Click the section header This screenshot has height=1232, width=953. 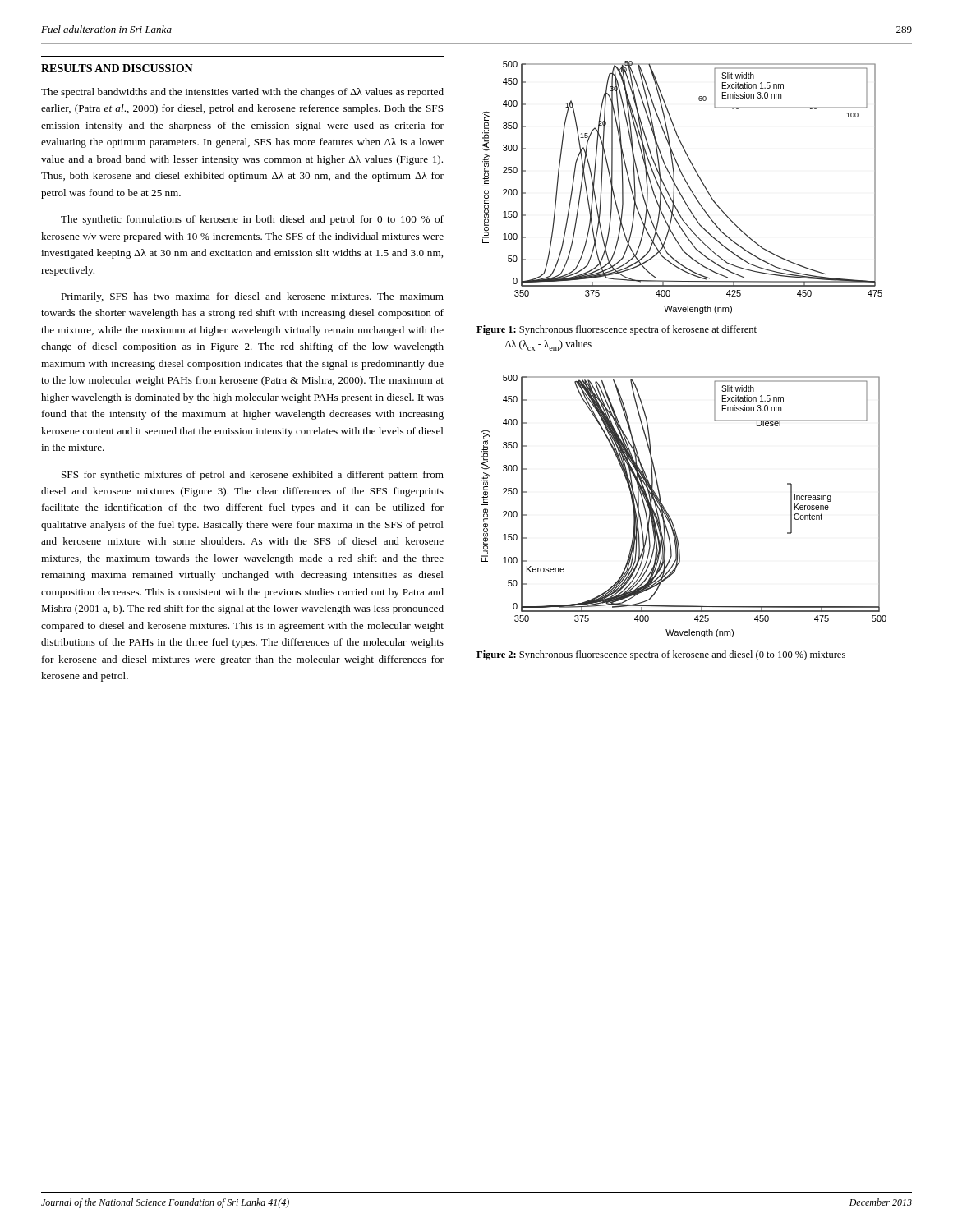[x=117, y=69]
